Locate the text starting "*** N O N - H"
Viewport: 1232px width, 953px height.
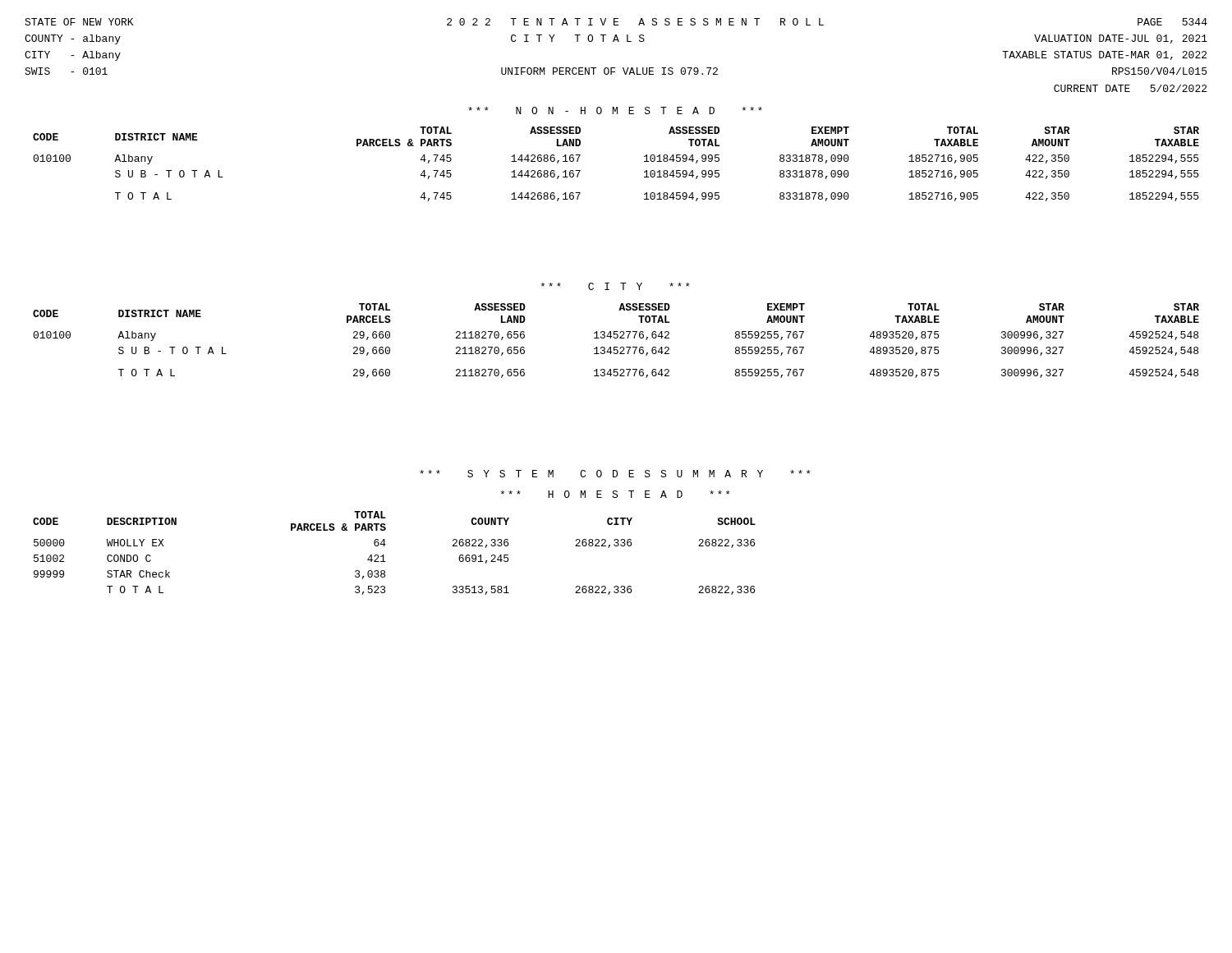point(616,111)
